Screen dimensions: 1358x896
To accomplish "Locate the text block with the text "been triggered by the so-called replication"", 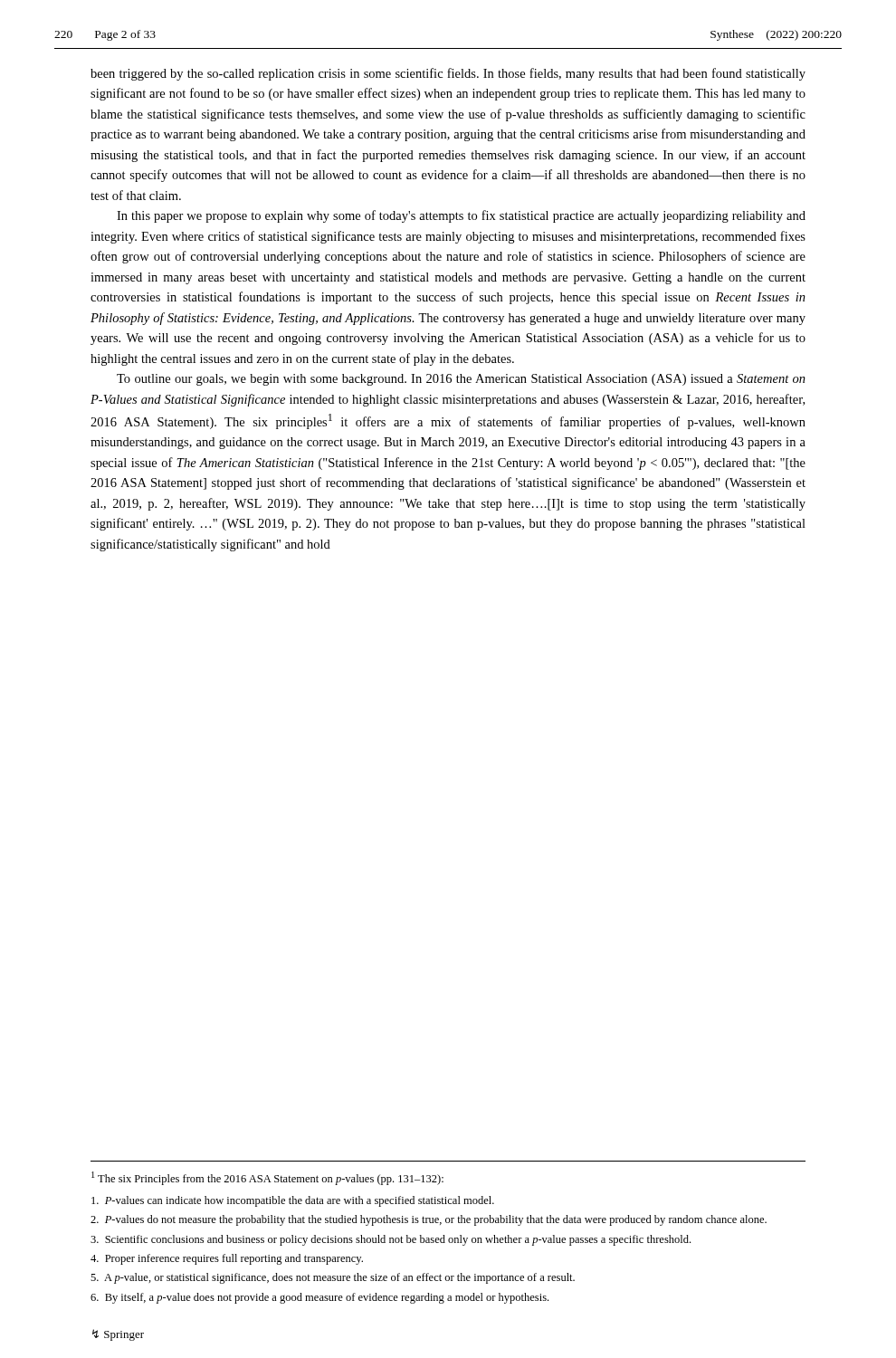I will pos(448,135).
